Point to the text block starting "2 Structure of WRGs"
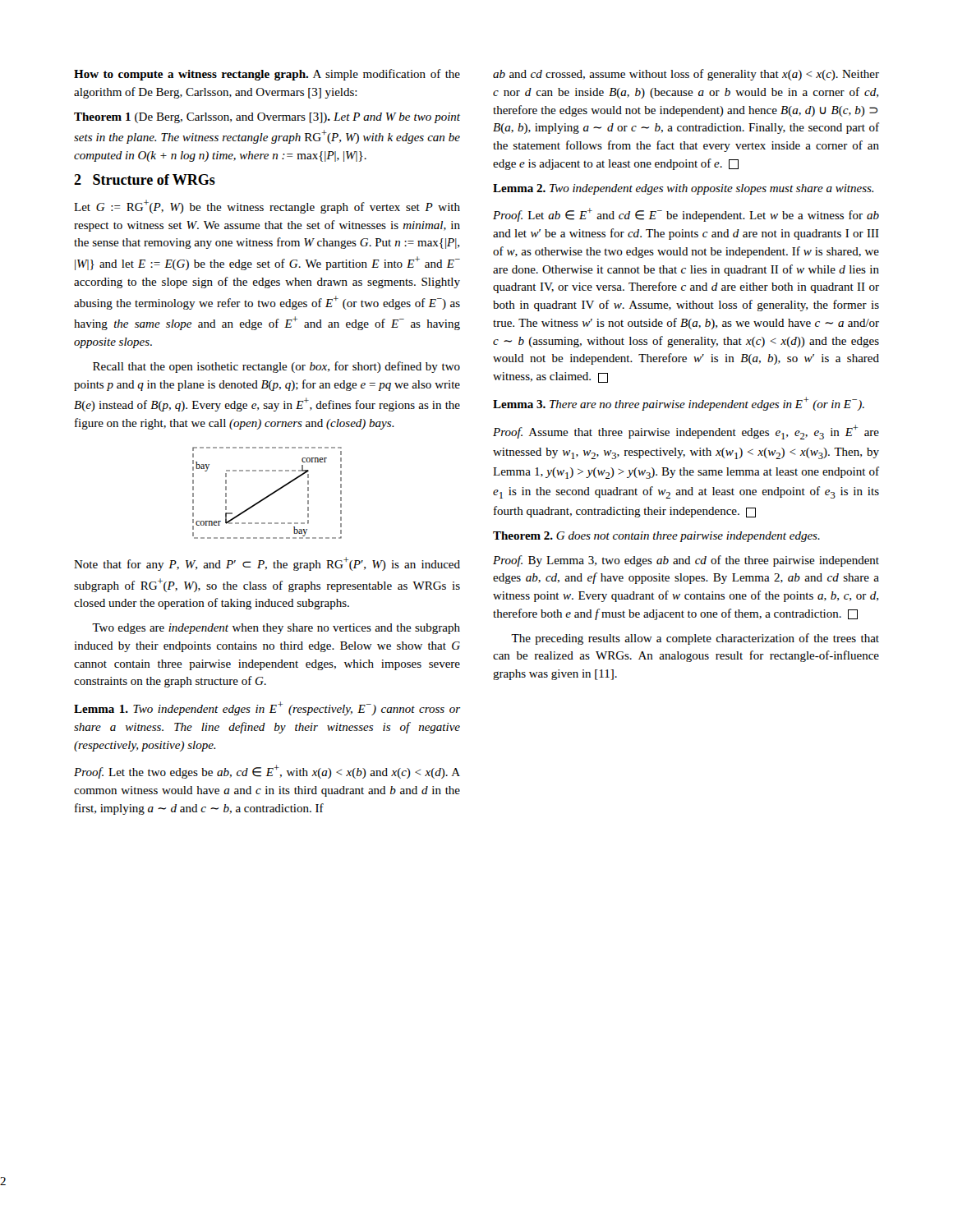Screen dimensions: 1232x953 [x=145, y=179]
